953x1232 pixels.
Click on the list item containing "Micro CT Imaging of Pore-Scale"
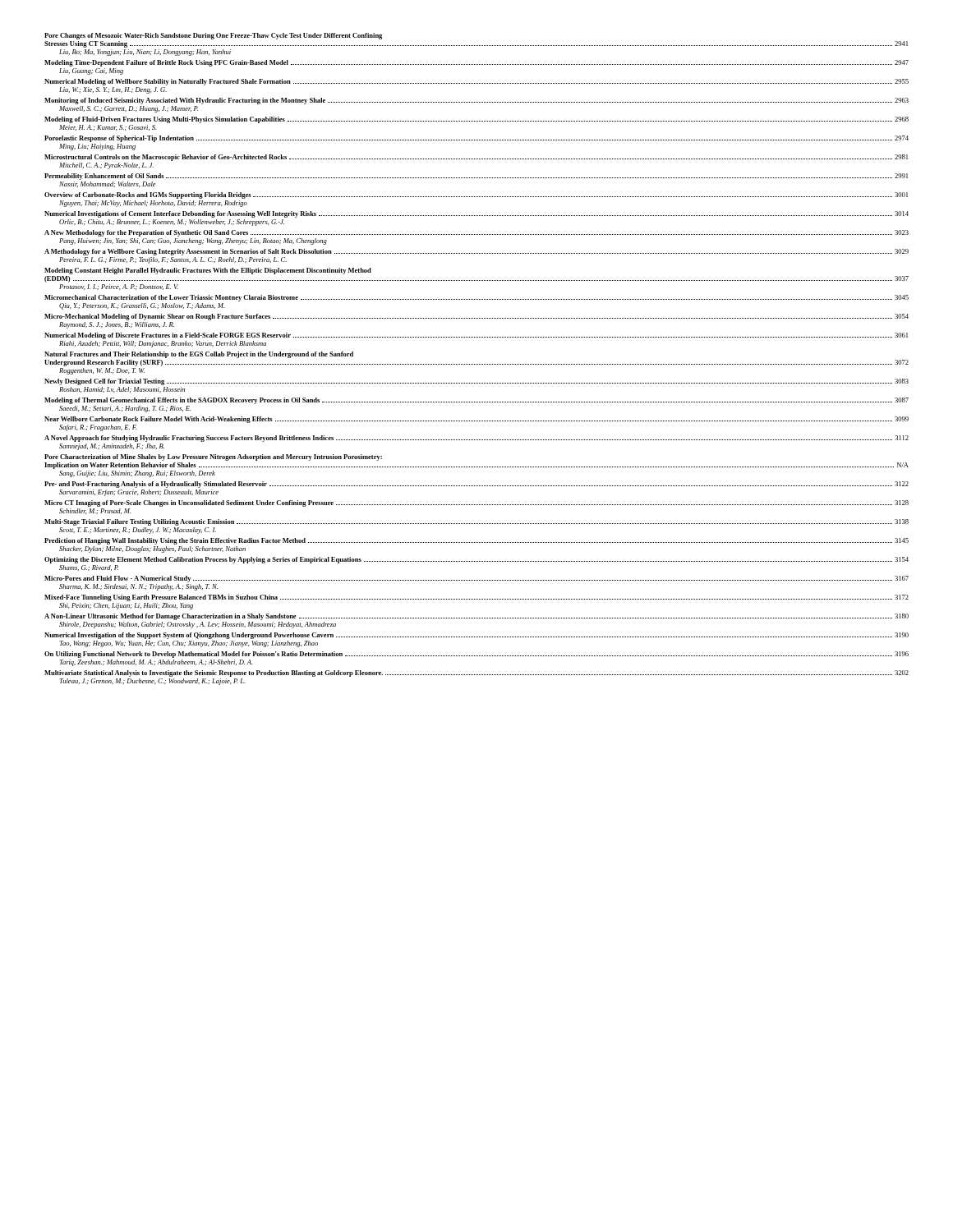tap(476, 507)
